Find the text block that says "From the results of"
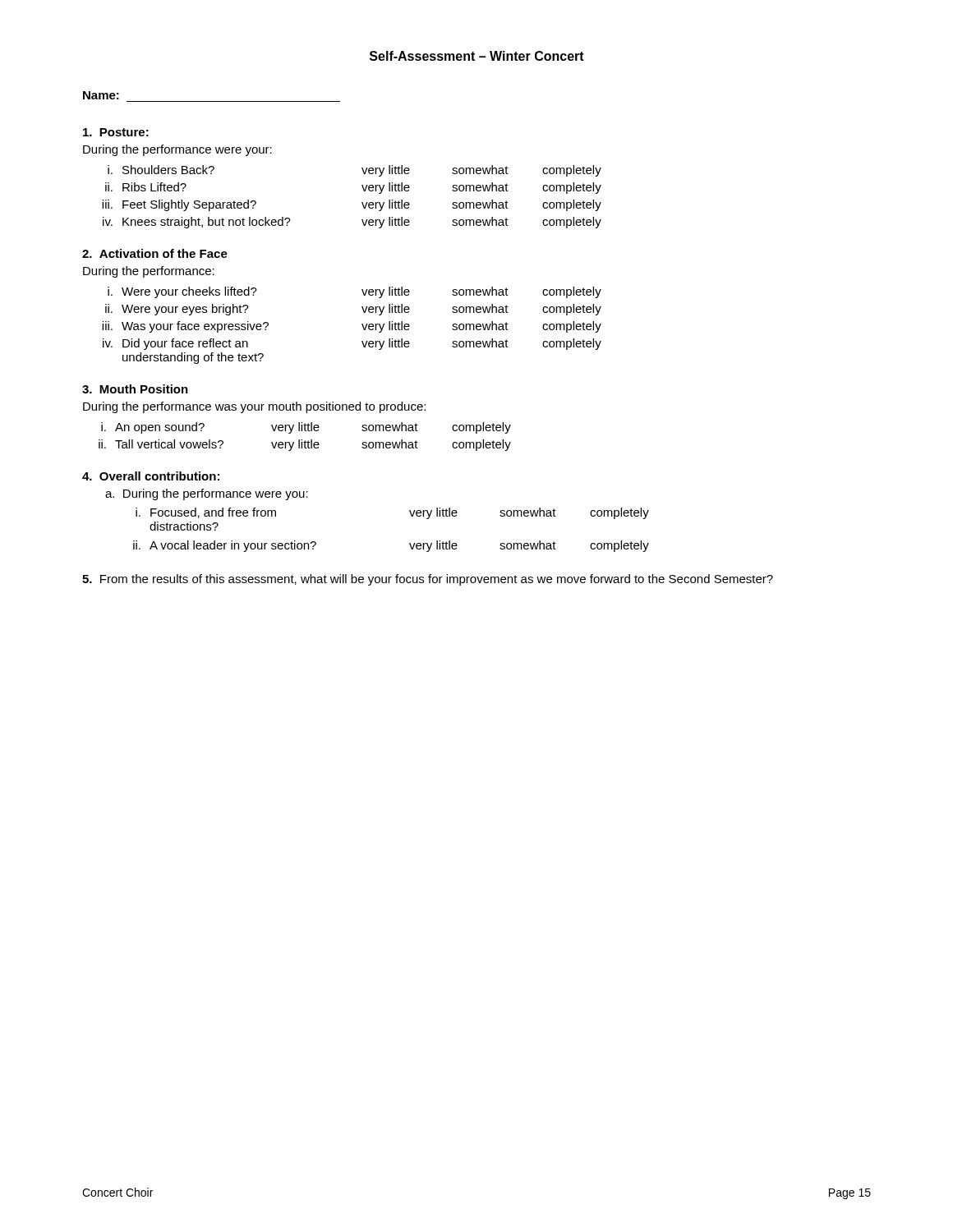This screenshot has width=953, height=1232. pos(428,579)
